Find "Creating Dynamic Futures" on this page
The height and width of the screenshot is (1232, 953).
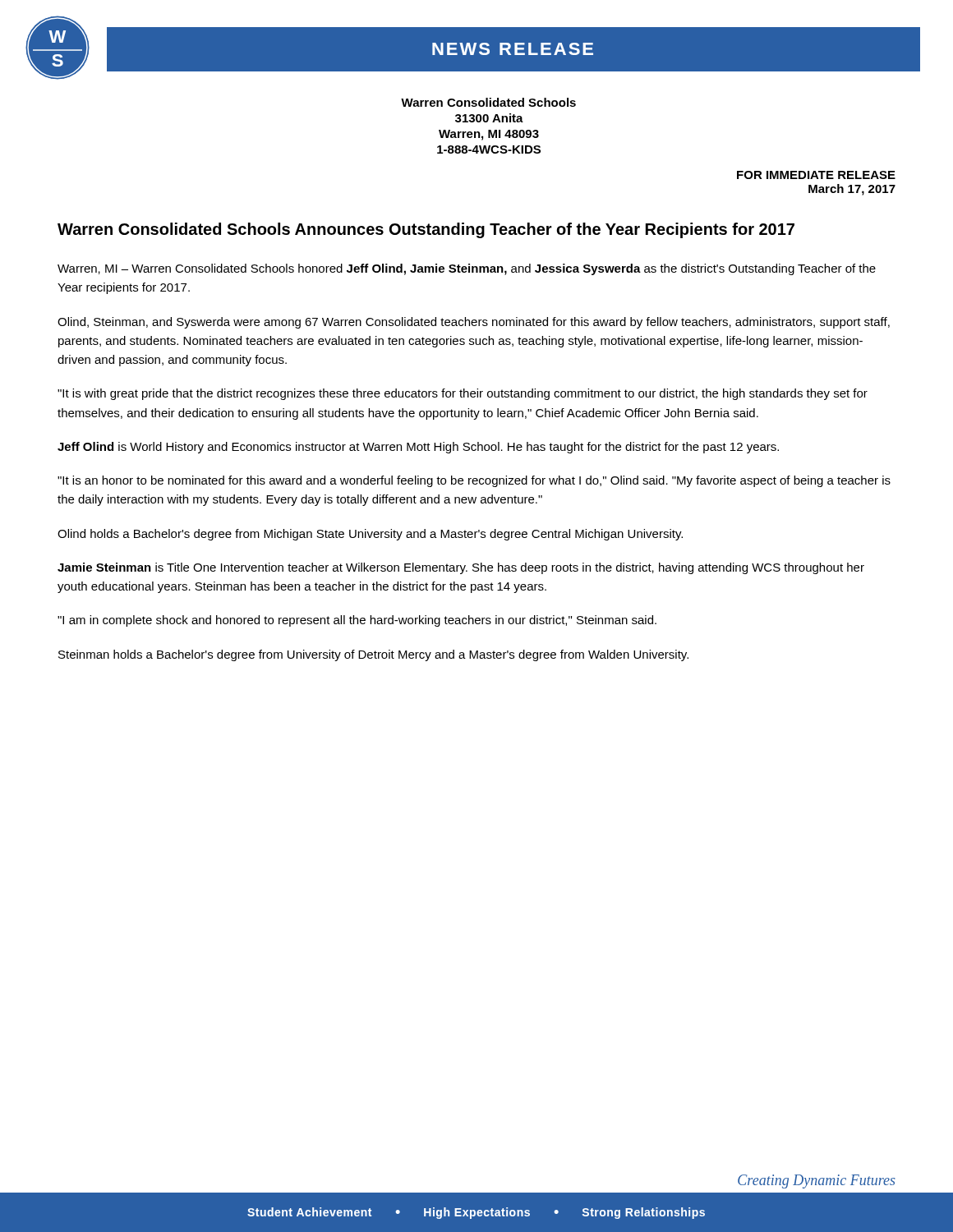click(816, 1180)
